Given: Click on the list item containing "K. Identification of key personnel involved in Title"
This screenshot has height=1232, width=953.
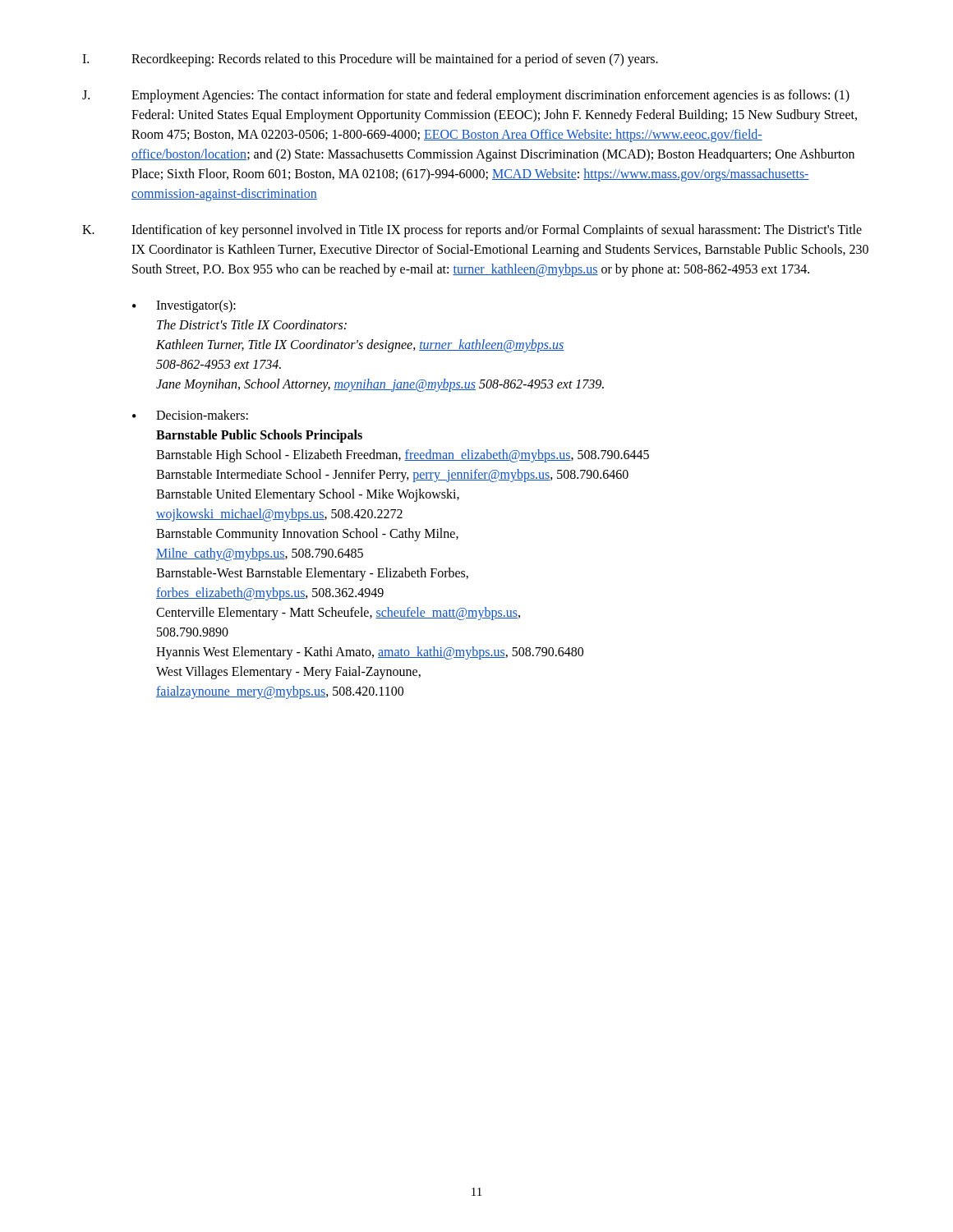Looking at the screenshot, I should coord(476,250).
